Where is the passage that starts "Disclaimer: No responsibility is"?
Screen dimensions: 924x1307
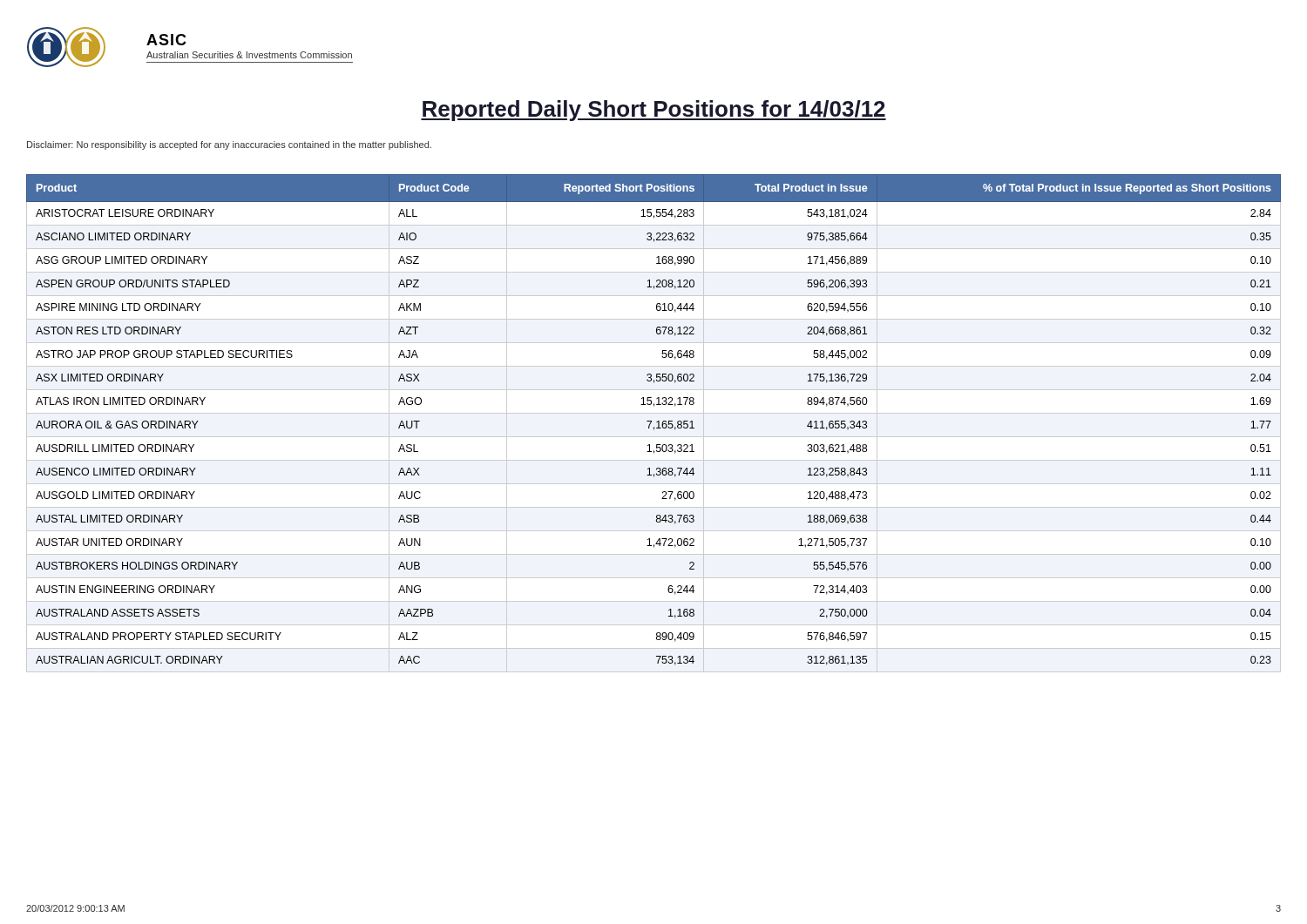229,145
